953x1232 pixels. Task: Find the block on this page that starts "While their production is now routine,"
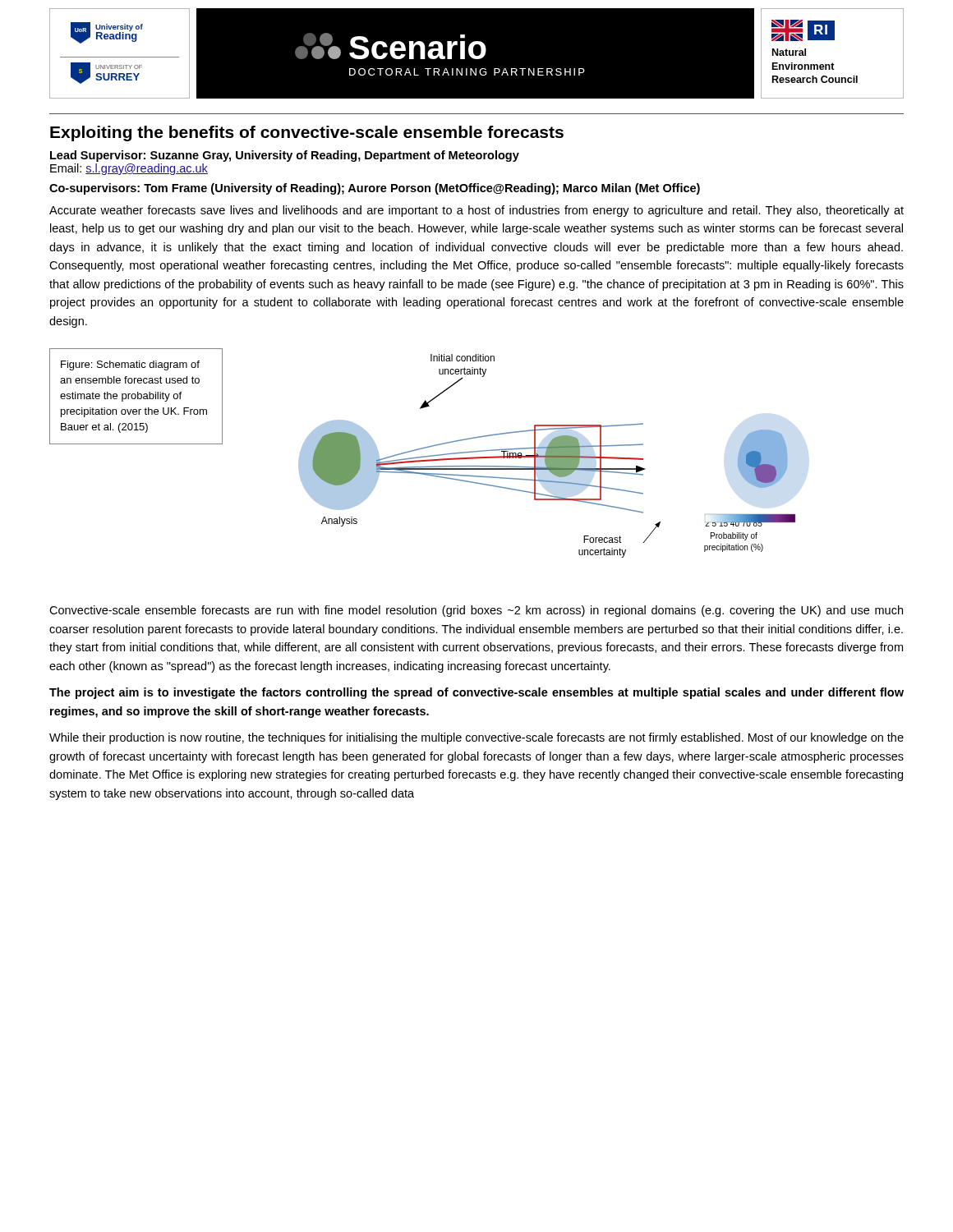(x=476, y=765)
